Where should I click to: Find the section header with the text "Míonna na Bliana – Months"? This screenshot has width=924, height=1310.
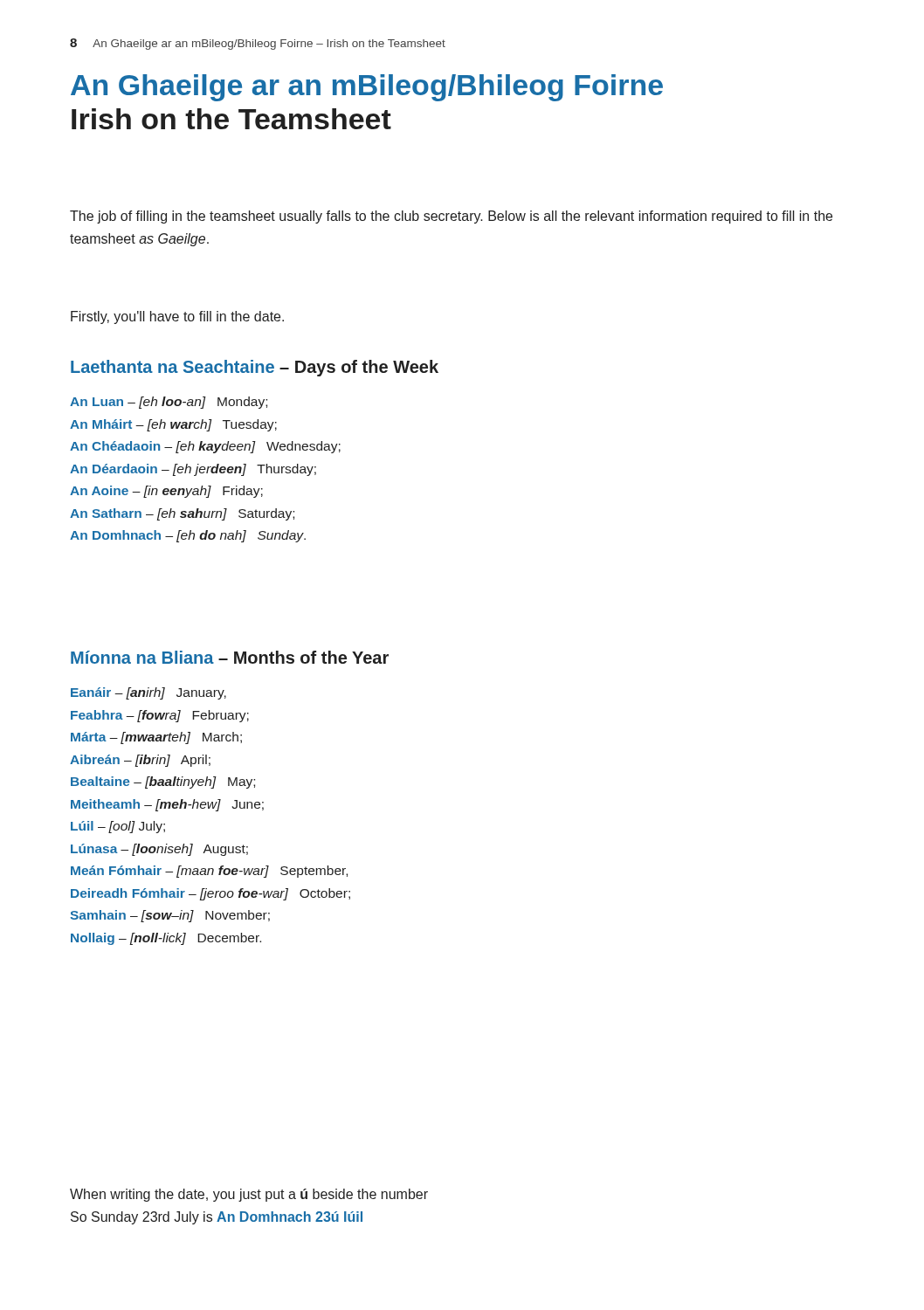[x=229, y=658]
